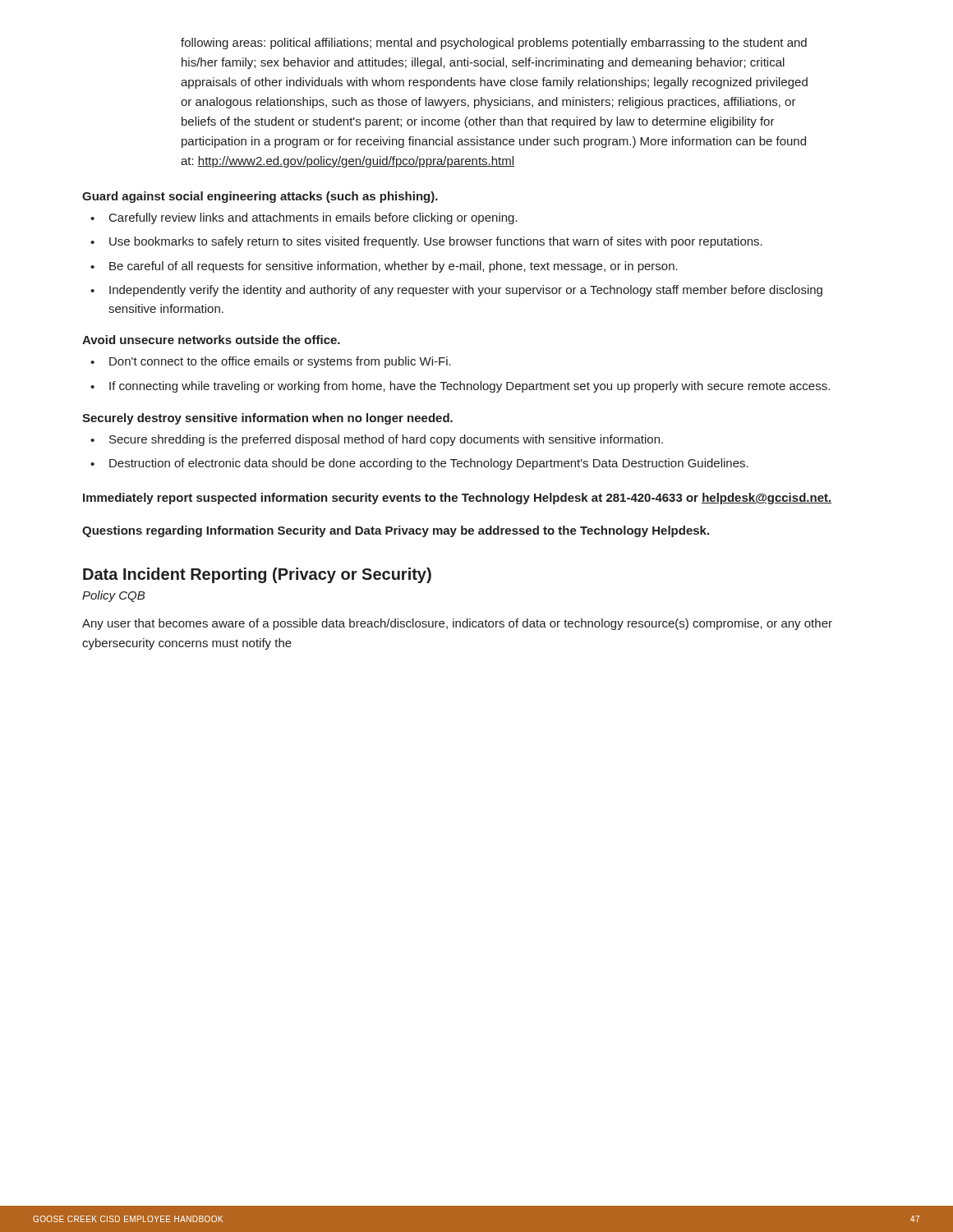
Task: Find the list item with the text "• Don't connect to the office emails or"
Action: pyautogui.click(x=271, y=362)
